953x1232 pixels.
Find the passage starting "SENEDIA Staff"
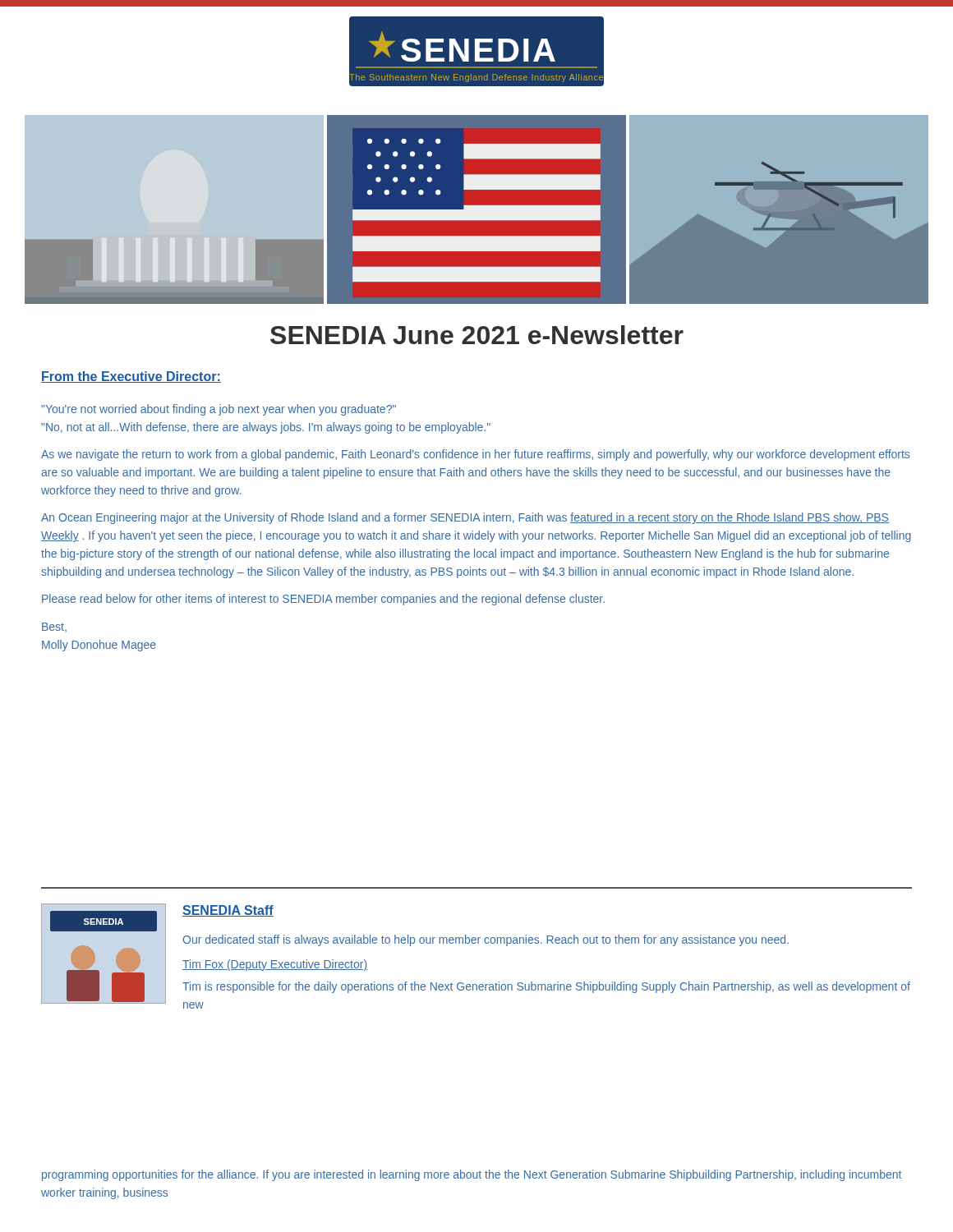click(x=228, y=911)
